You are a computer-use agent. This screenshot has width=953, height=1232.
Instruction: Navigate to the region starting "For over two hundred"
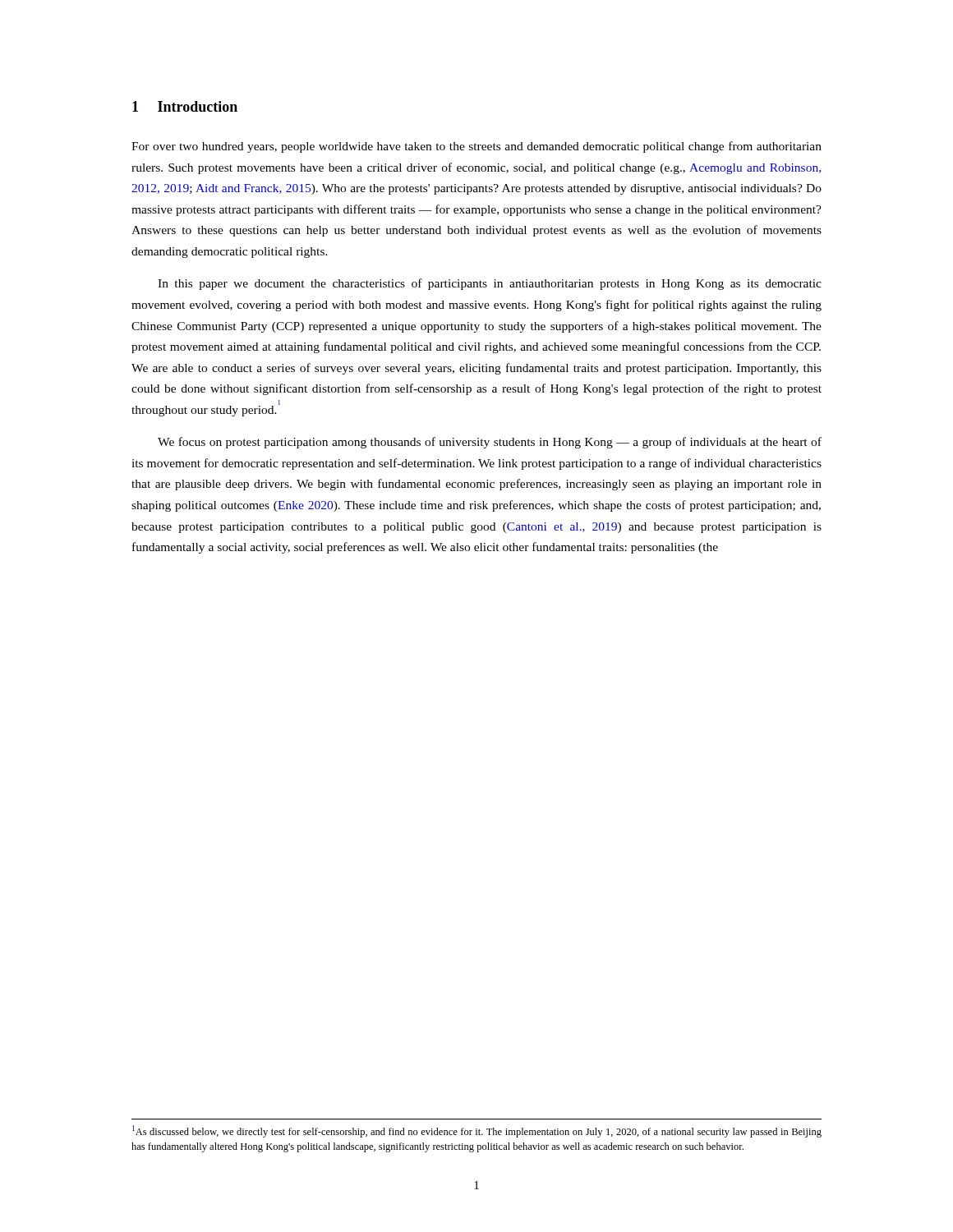point(476,198)
